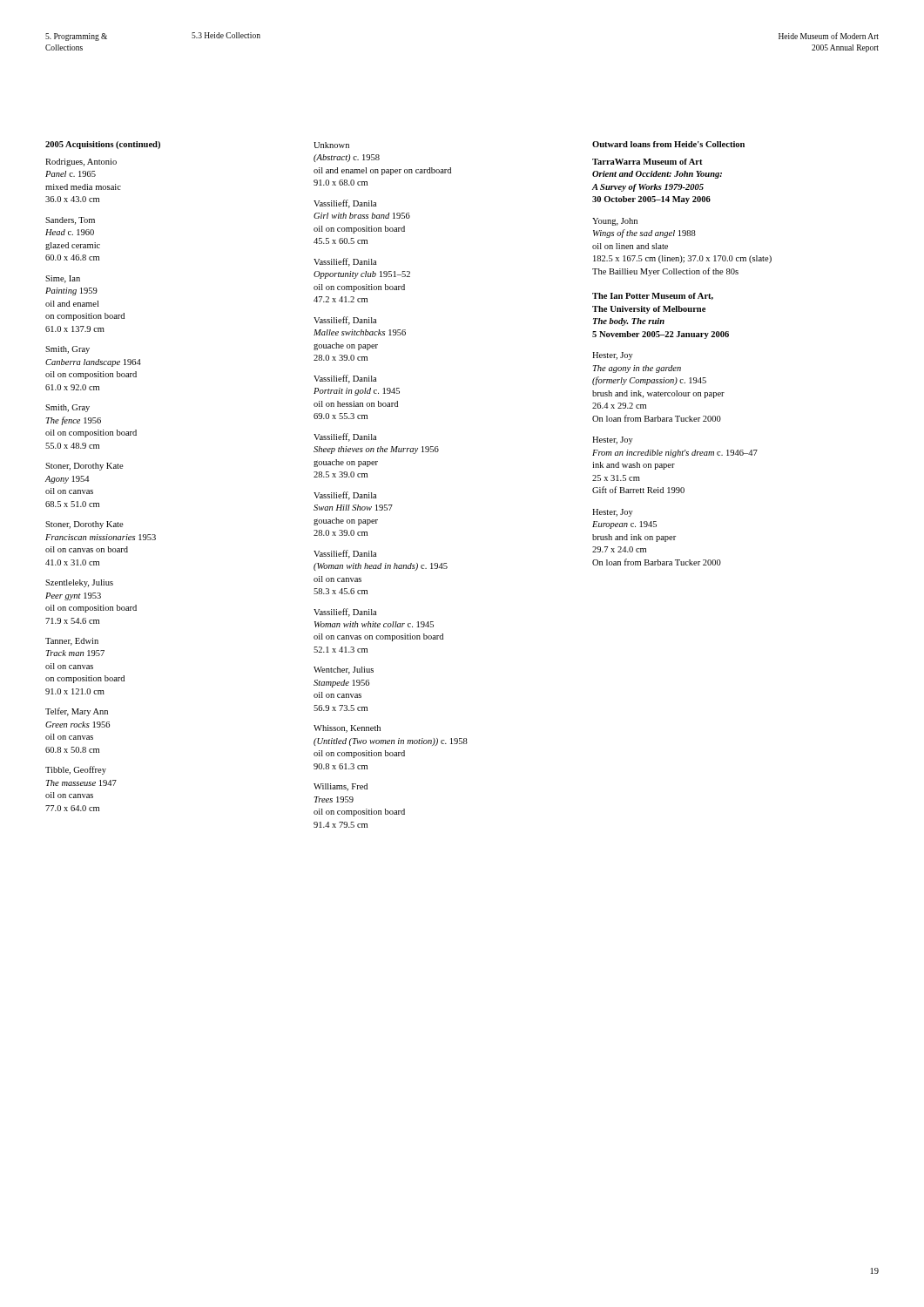Locate the list item containing "Vassilieff, Danila Opportunity club 1951–52 oil on"
Screen dimensions: 1307x924
coord(362,281)
